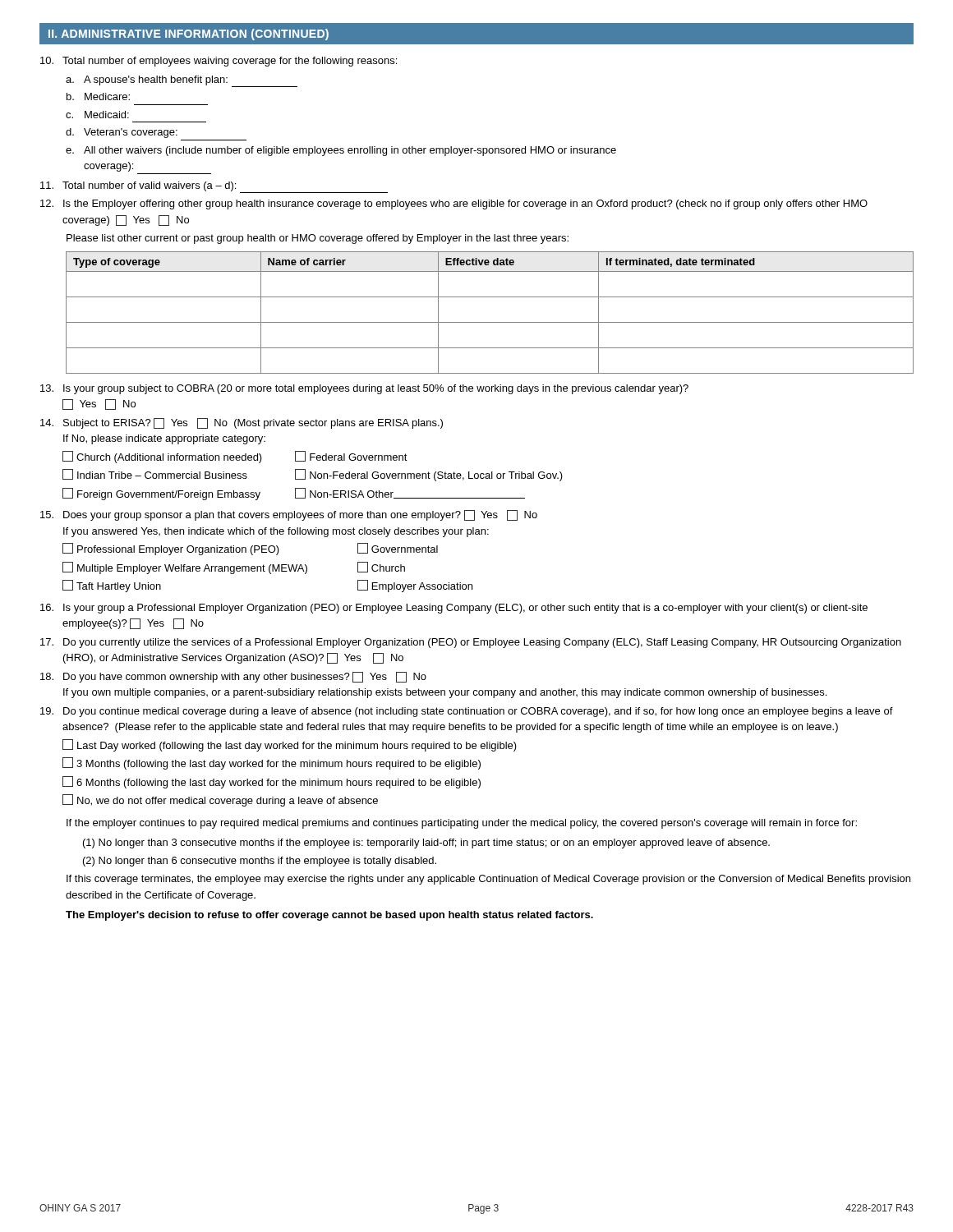This screenshot has height=1232, width=953.
Task: Locate the list item that reads "12. Is the"
Action: tap(476, 212)
